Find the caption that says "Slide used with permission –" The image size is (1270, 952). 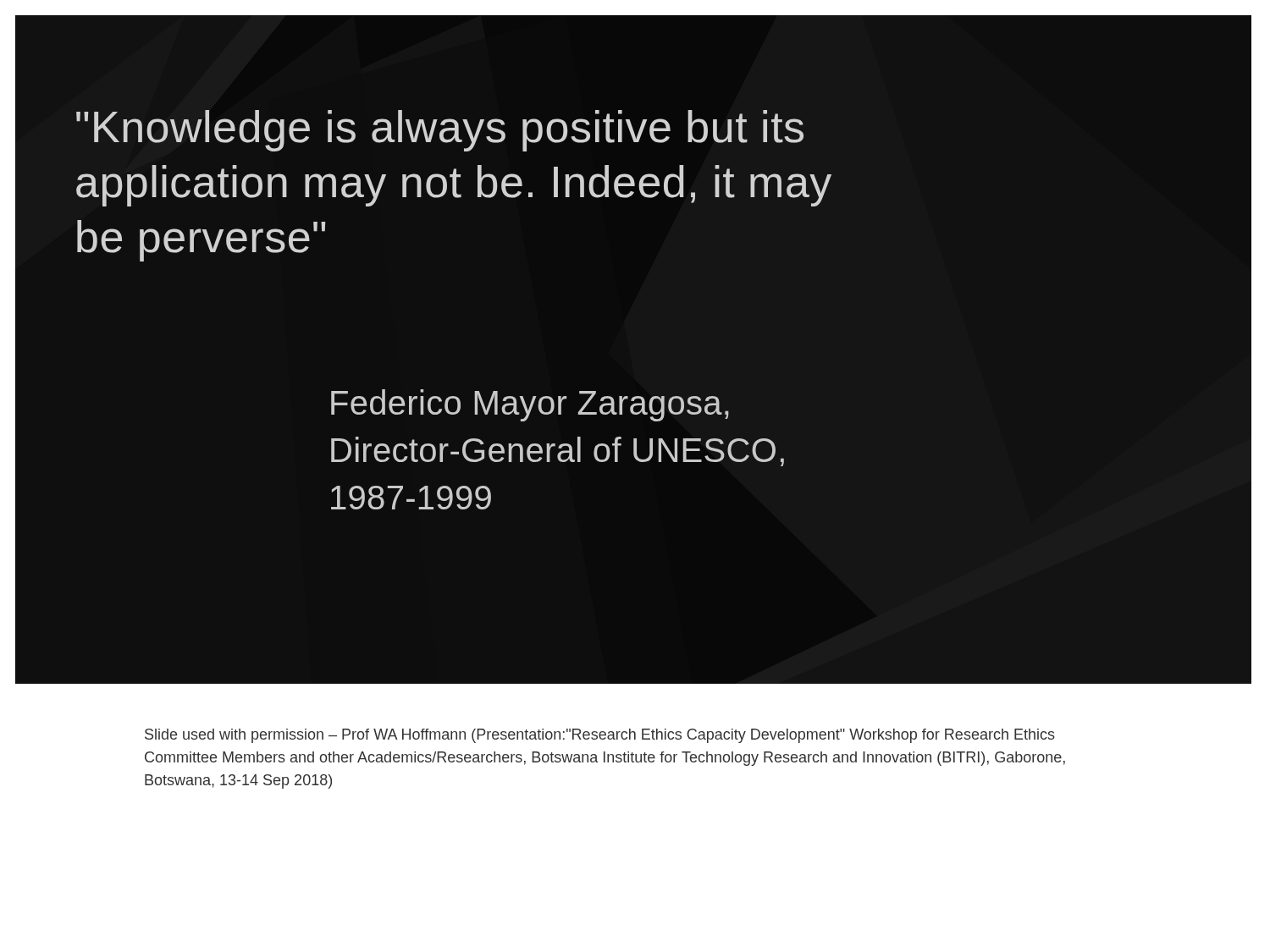(x=605, y=757)
